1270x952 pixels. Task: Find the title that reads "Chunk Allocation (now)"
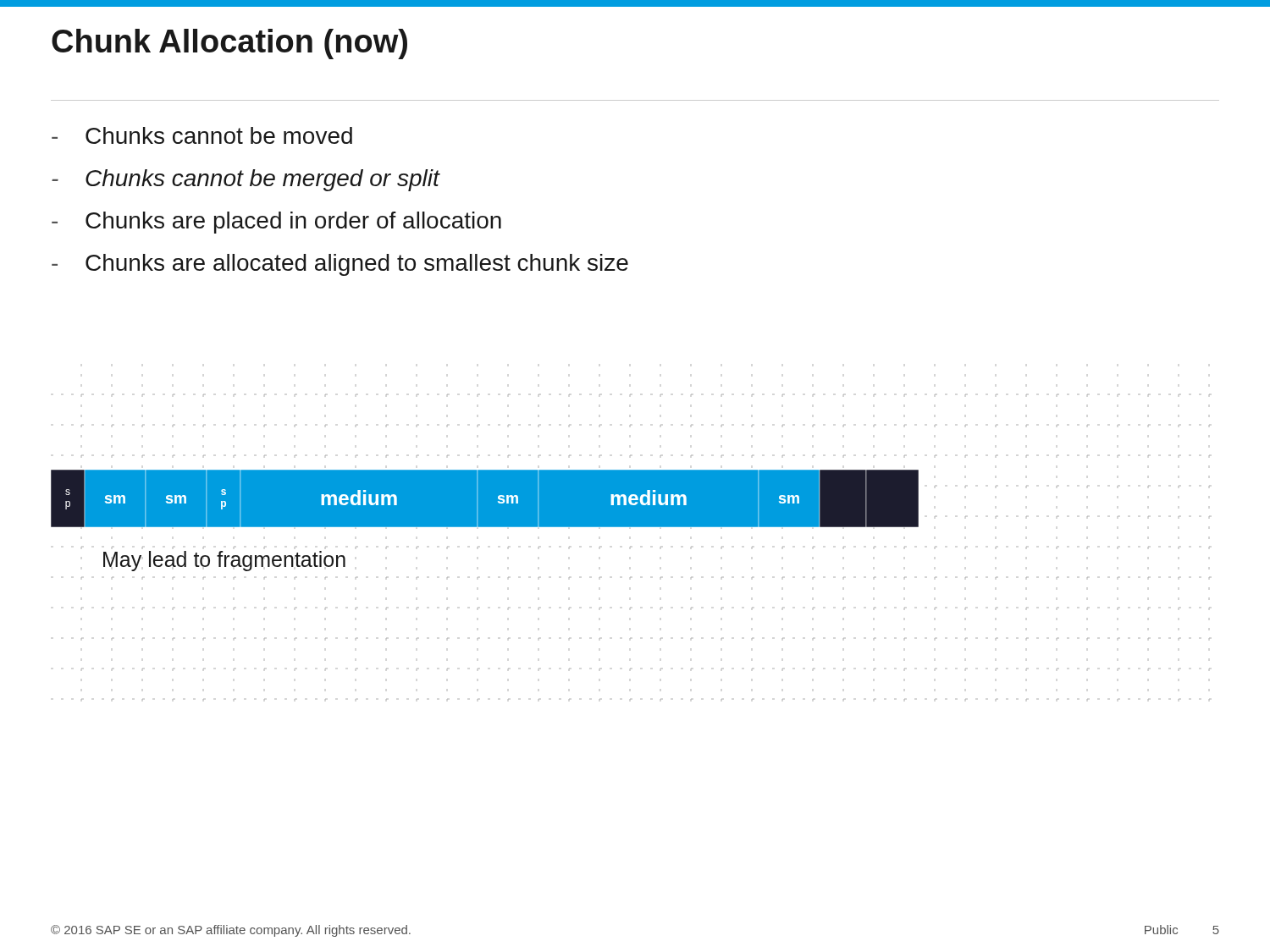point(229,44)
